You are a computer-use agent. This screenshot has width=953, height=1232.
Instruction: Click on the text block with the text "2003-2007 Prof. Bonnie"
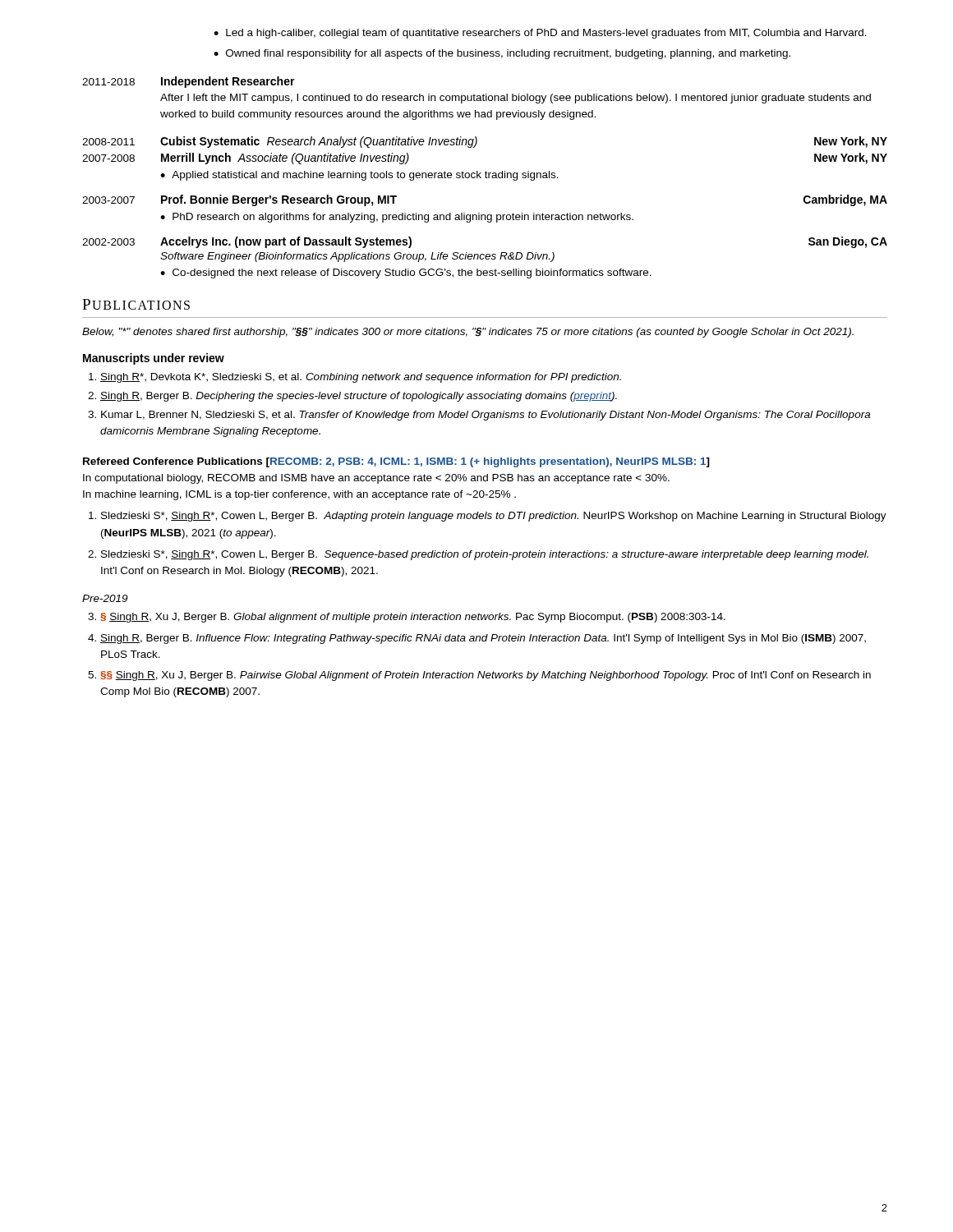point(106,201)
